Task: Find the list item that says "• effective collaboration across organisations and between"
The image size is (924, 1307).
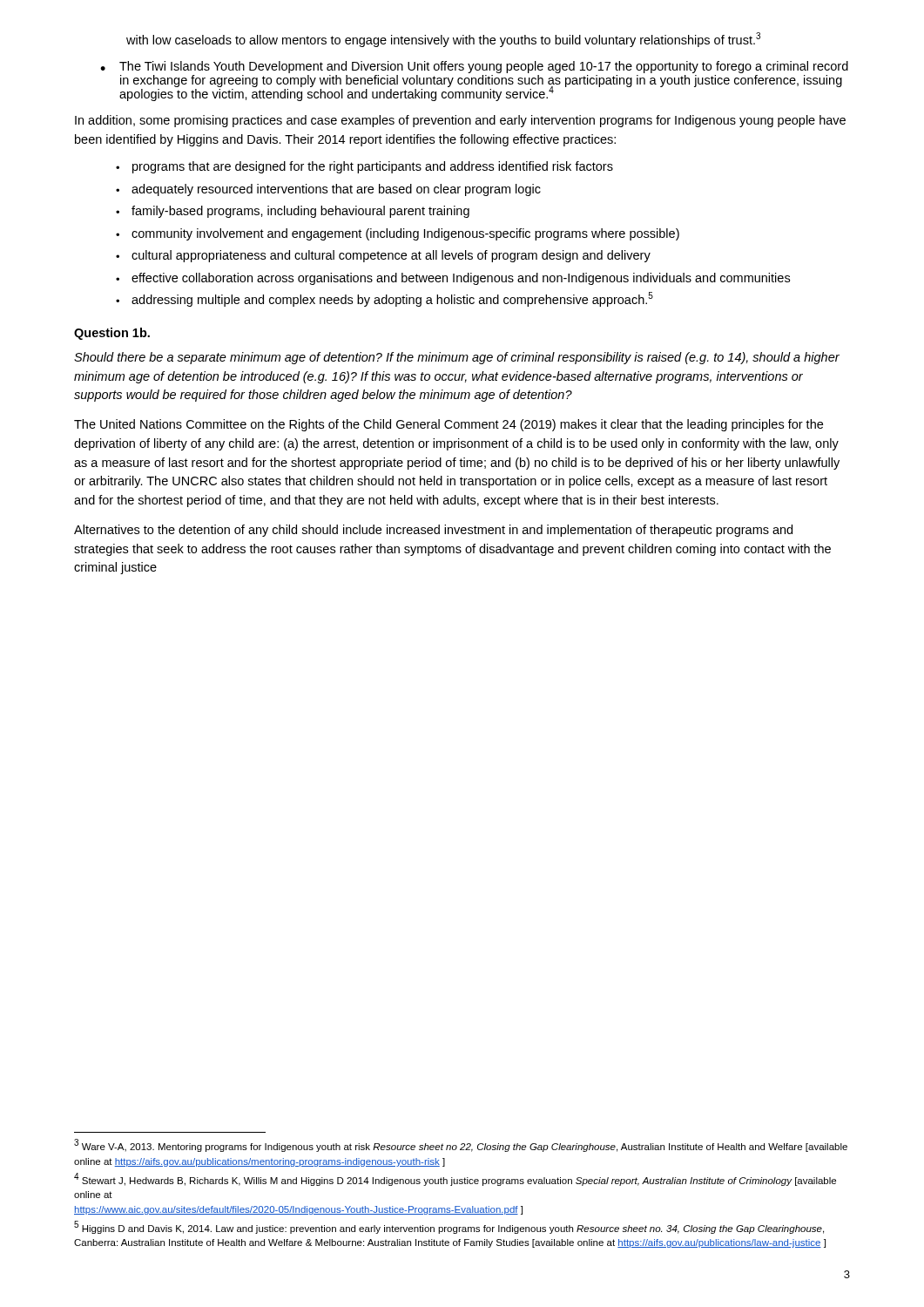Action: point(453,279)
